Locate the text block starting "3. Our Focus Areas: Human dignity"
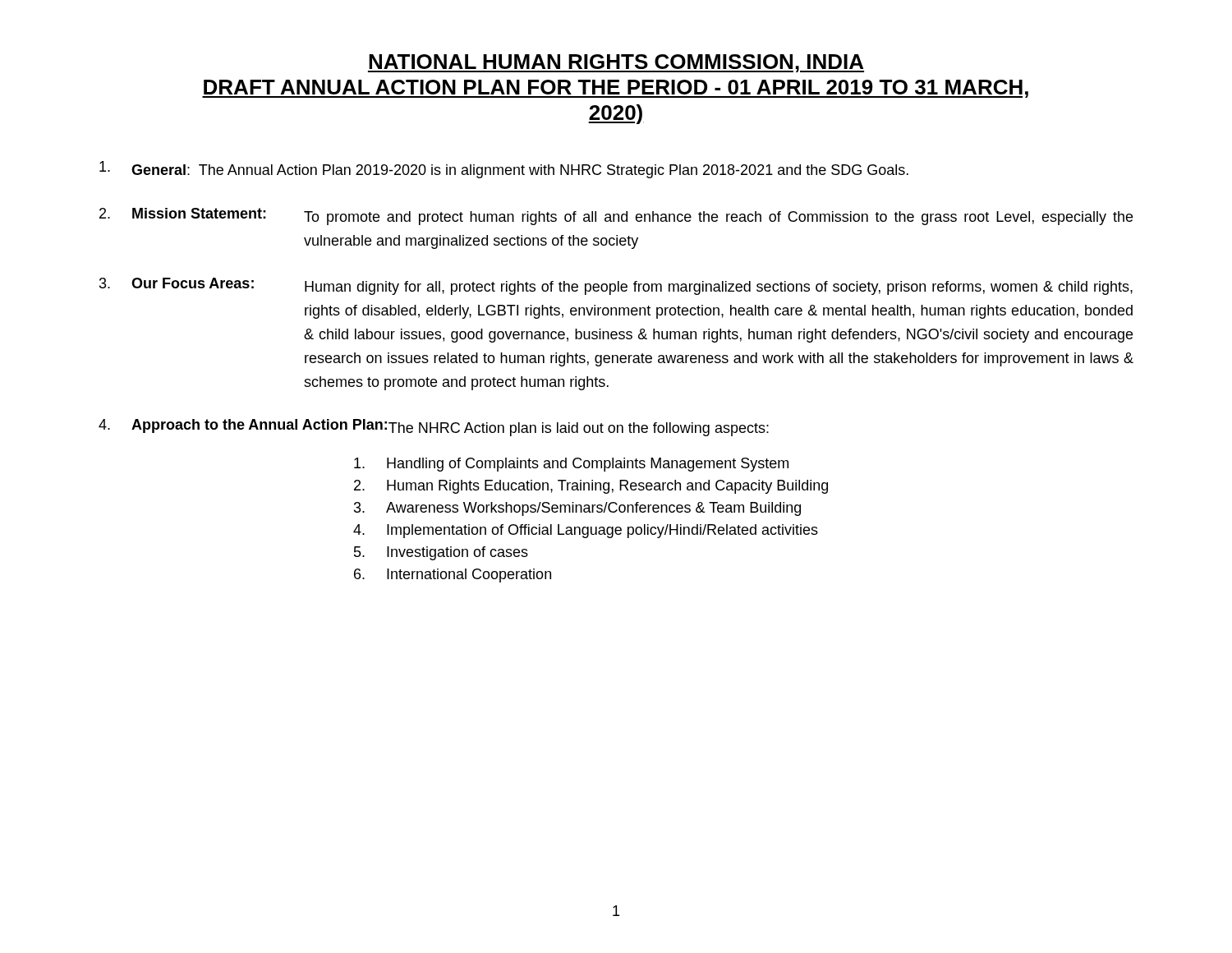 (x=616, y=335)
